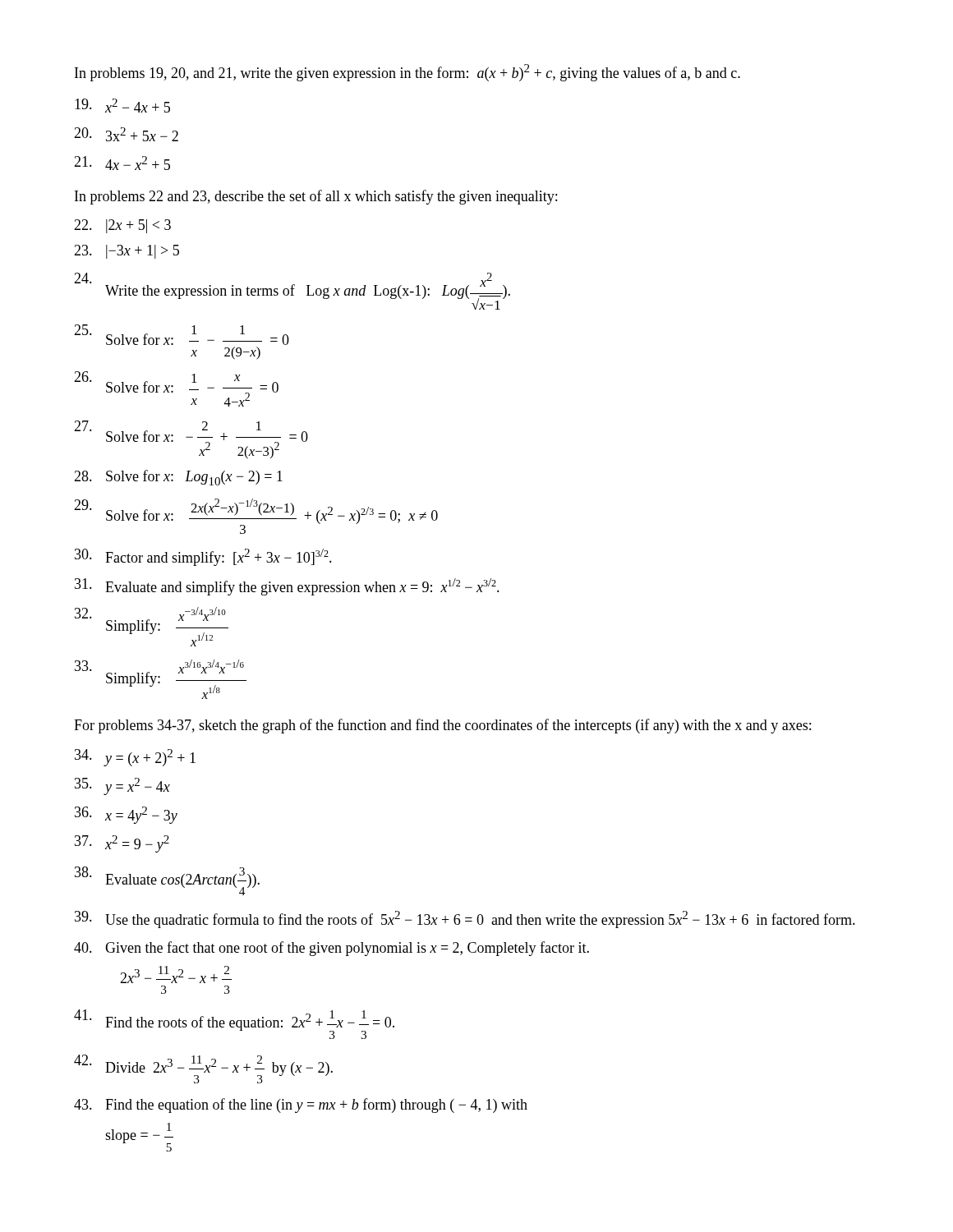Locate the list item that says "29. Solve for x: 2x(x2−x)−1/3(2x−1) 3 +"

click(256, 516)
